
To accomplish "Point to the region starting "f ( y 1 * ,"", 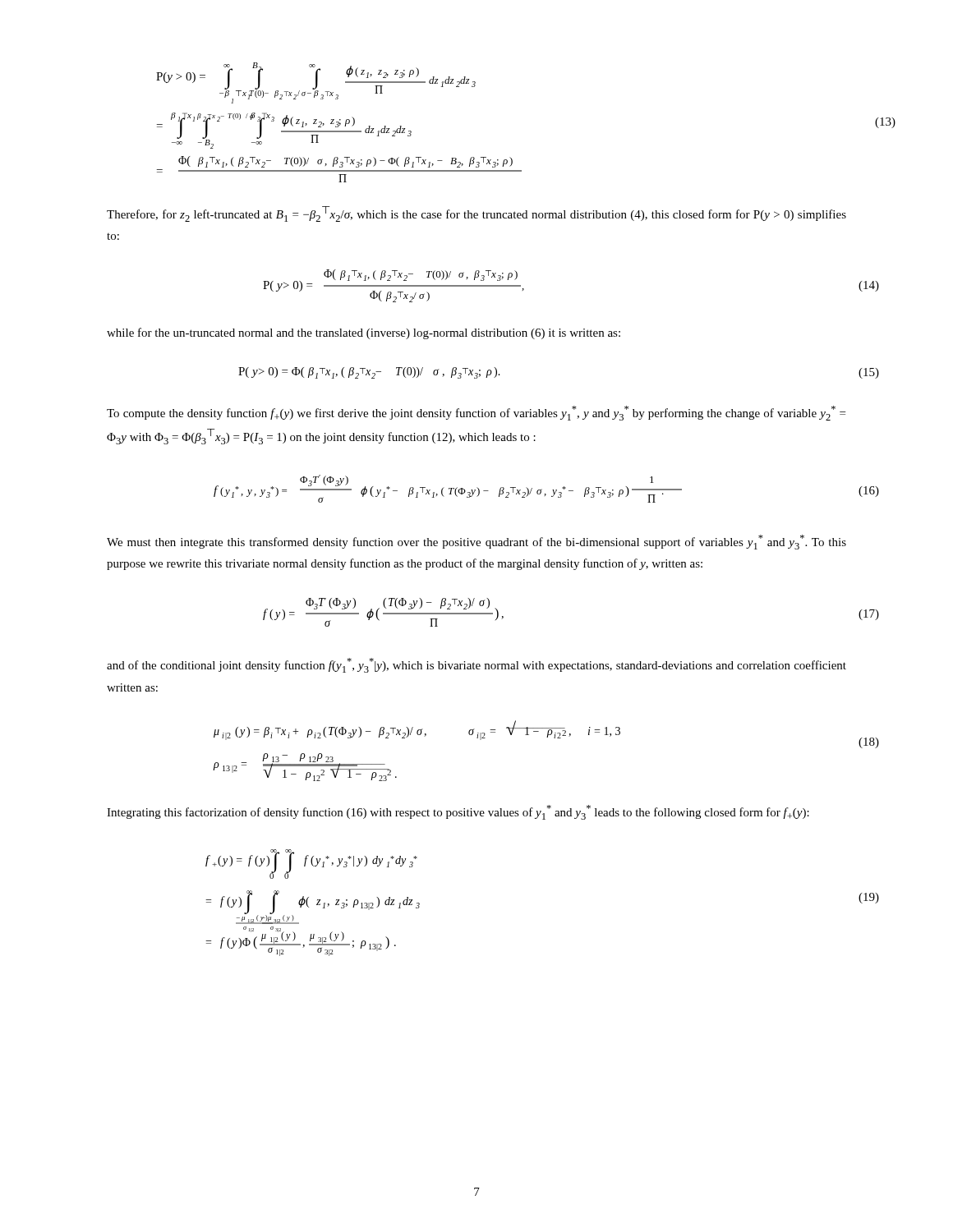I will pyautogui.click(x=530, y=490).
